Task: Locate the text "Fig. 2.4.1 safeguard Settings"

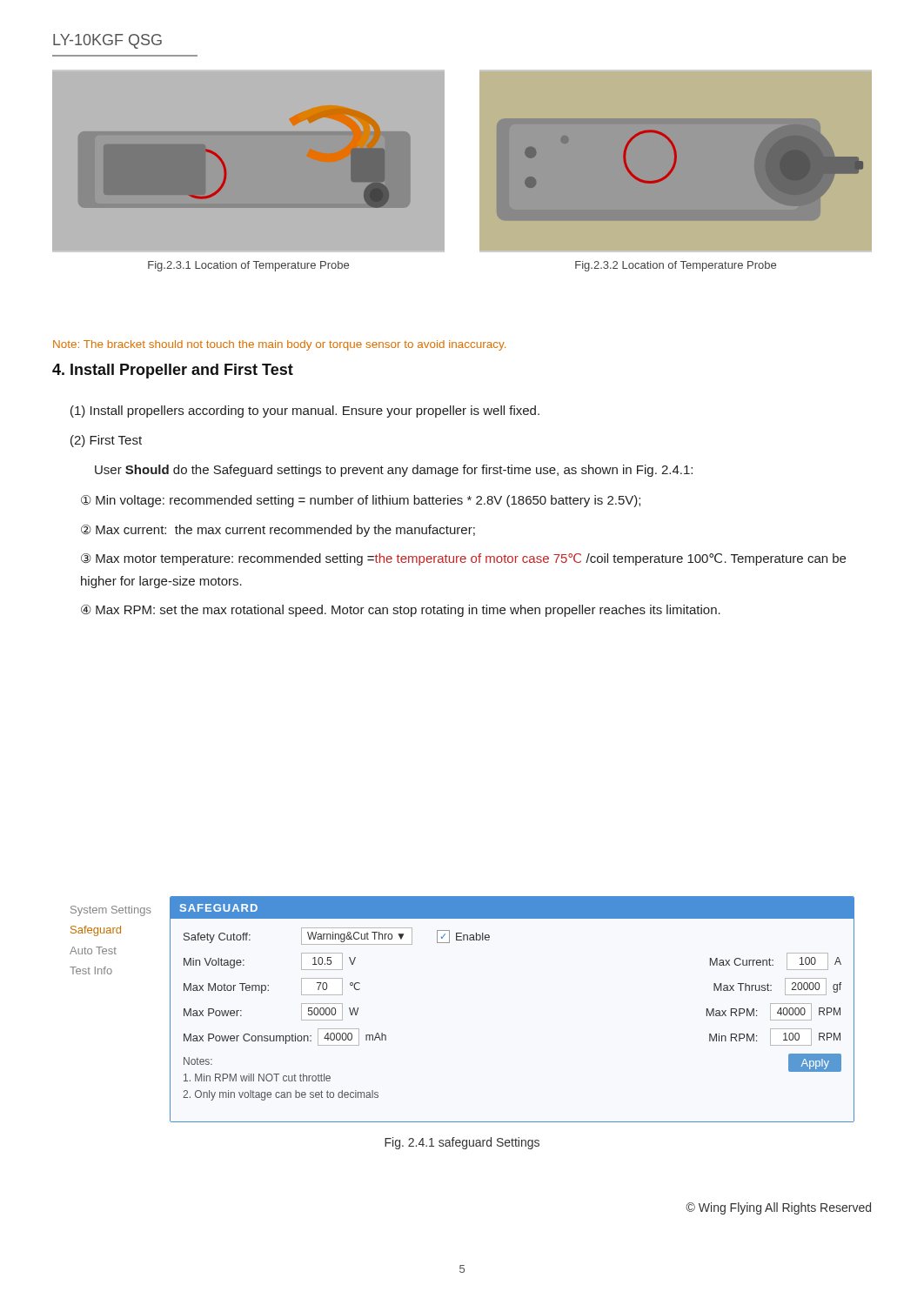Action: [462, 1142]
